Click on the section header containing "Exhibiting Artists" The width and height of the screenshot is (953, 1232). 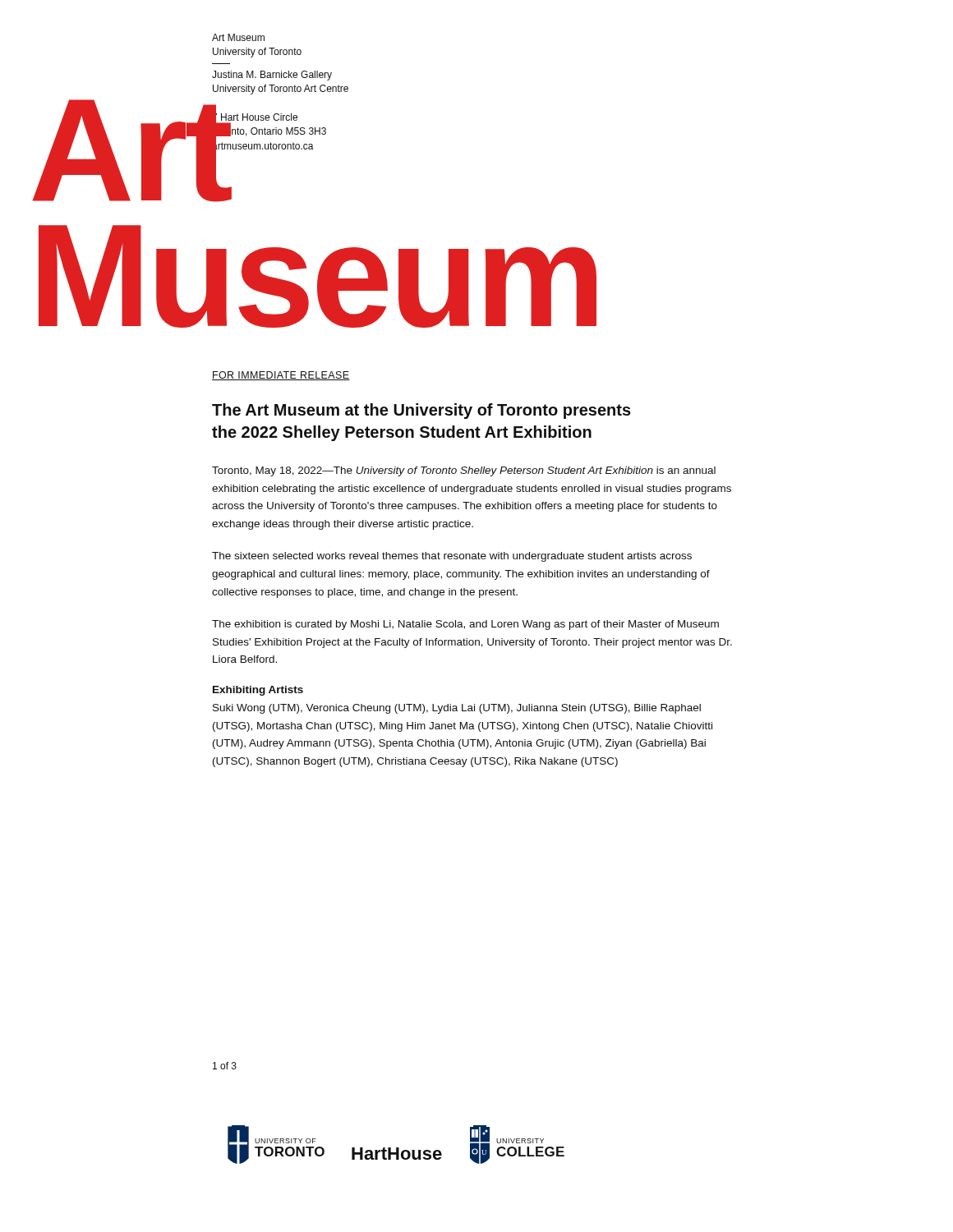(258, 689)
